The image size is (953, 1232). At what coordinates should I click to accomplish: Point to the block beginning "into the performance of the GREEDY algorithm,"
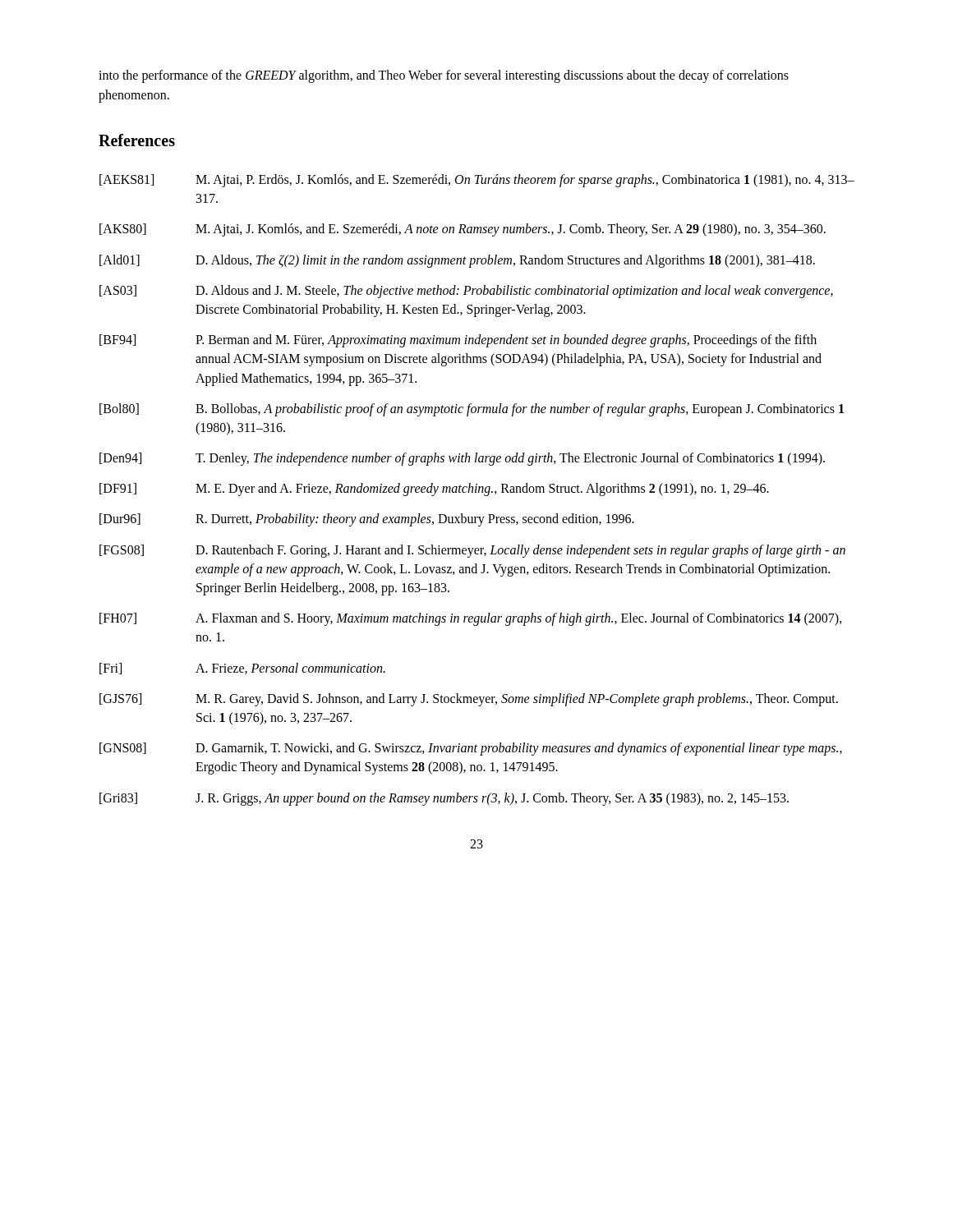point(444,85)
